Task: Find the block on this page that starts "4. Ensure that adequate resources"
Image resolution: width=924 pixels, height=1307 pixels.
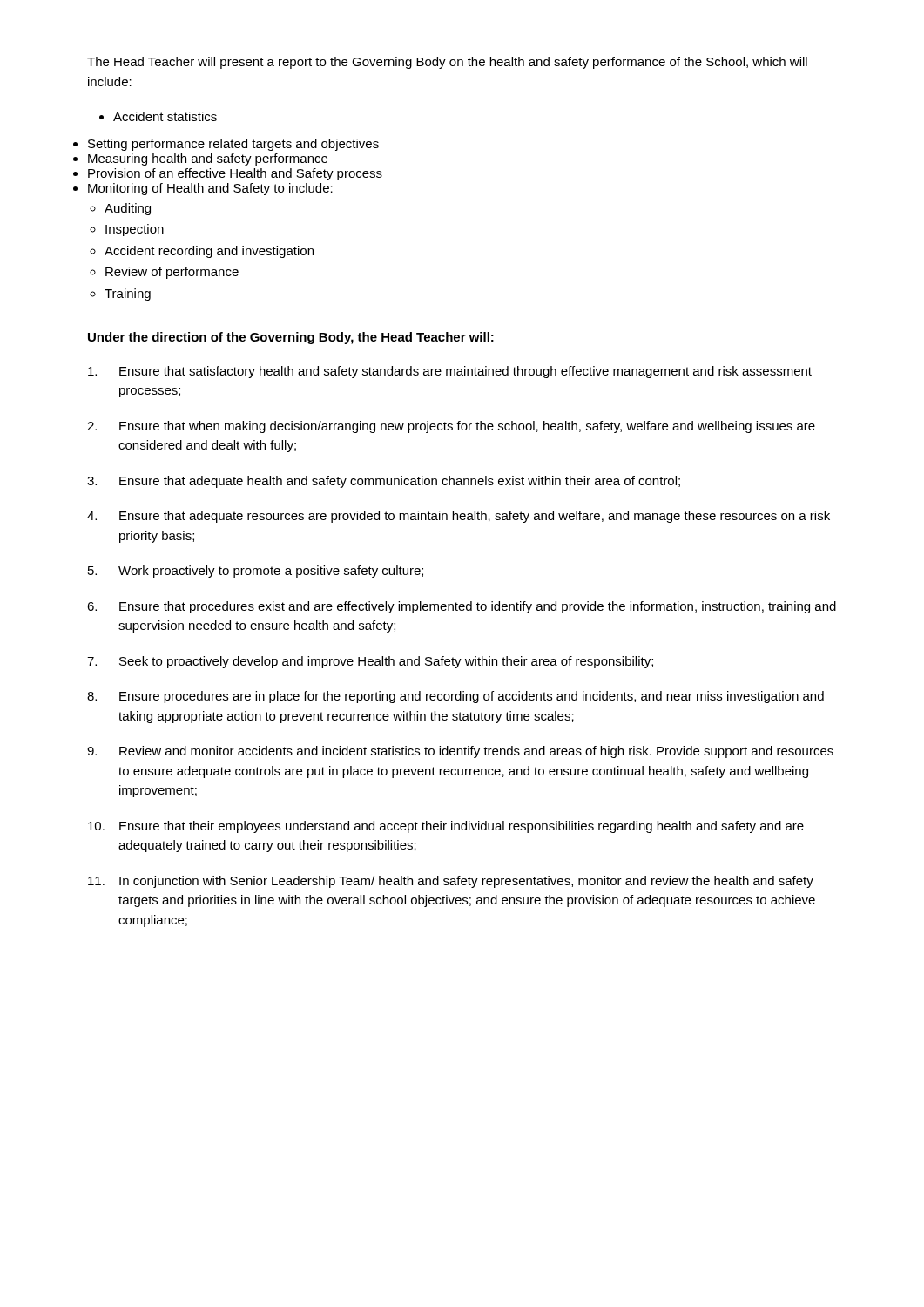Action: pyautogui.click(x=462, y=526)
